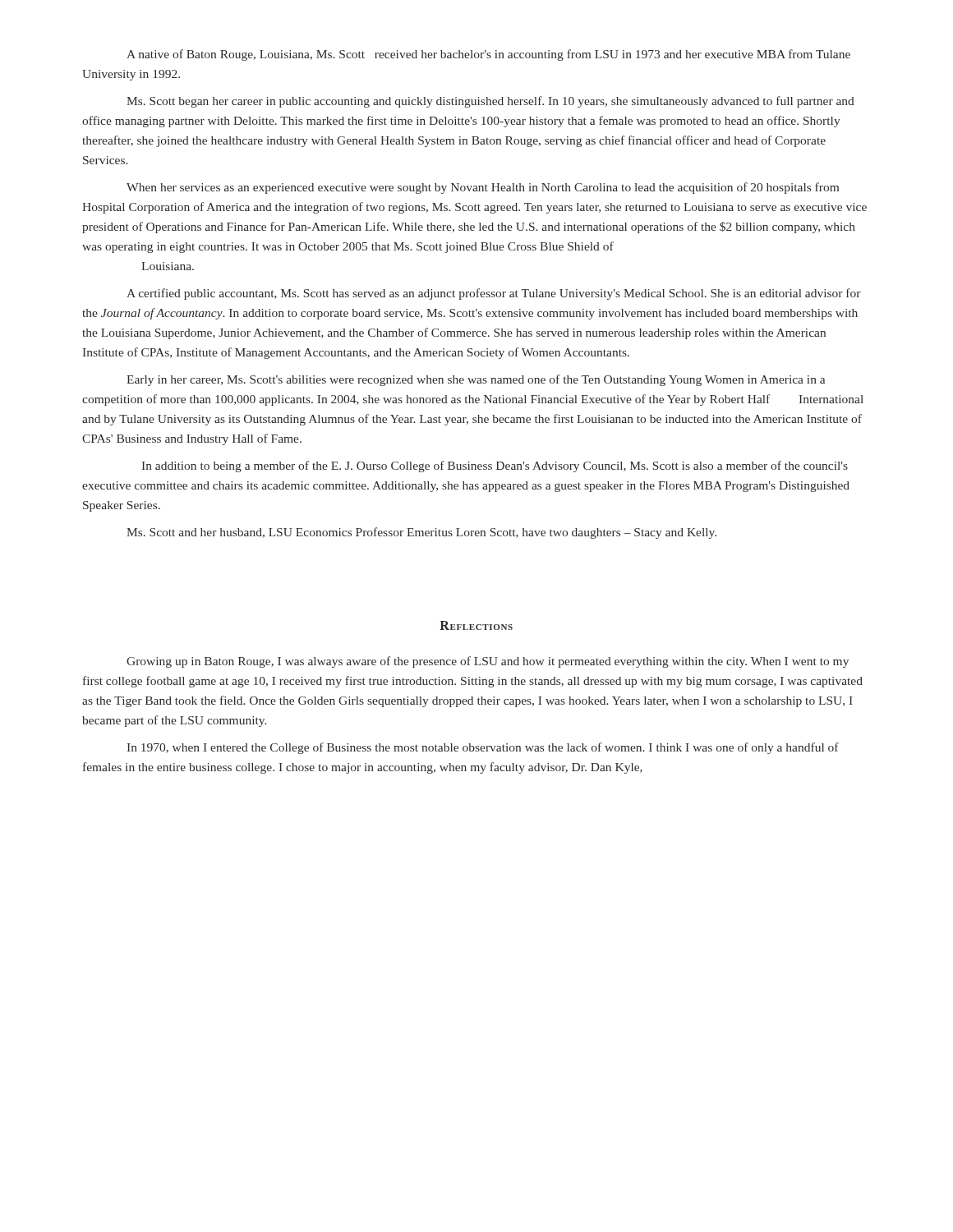Point to the block starting "Early in her"

coord(476,409)
